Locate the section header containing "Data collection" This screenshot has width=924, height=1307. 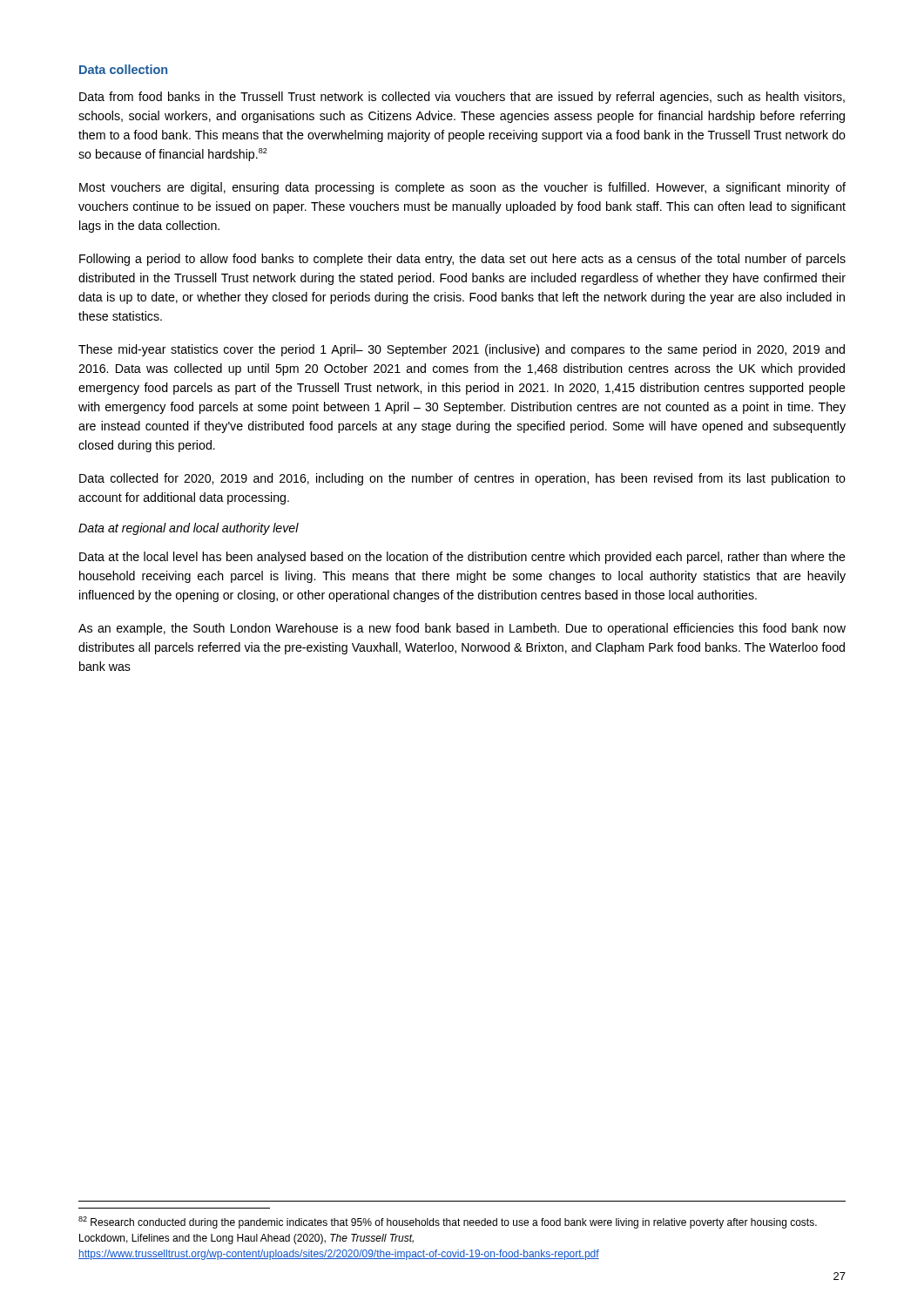tap(123, 70)
